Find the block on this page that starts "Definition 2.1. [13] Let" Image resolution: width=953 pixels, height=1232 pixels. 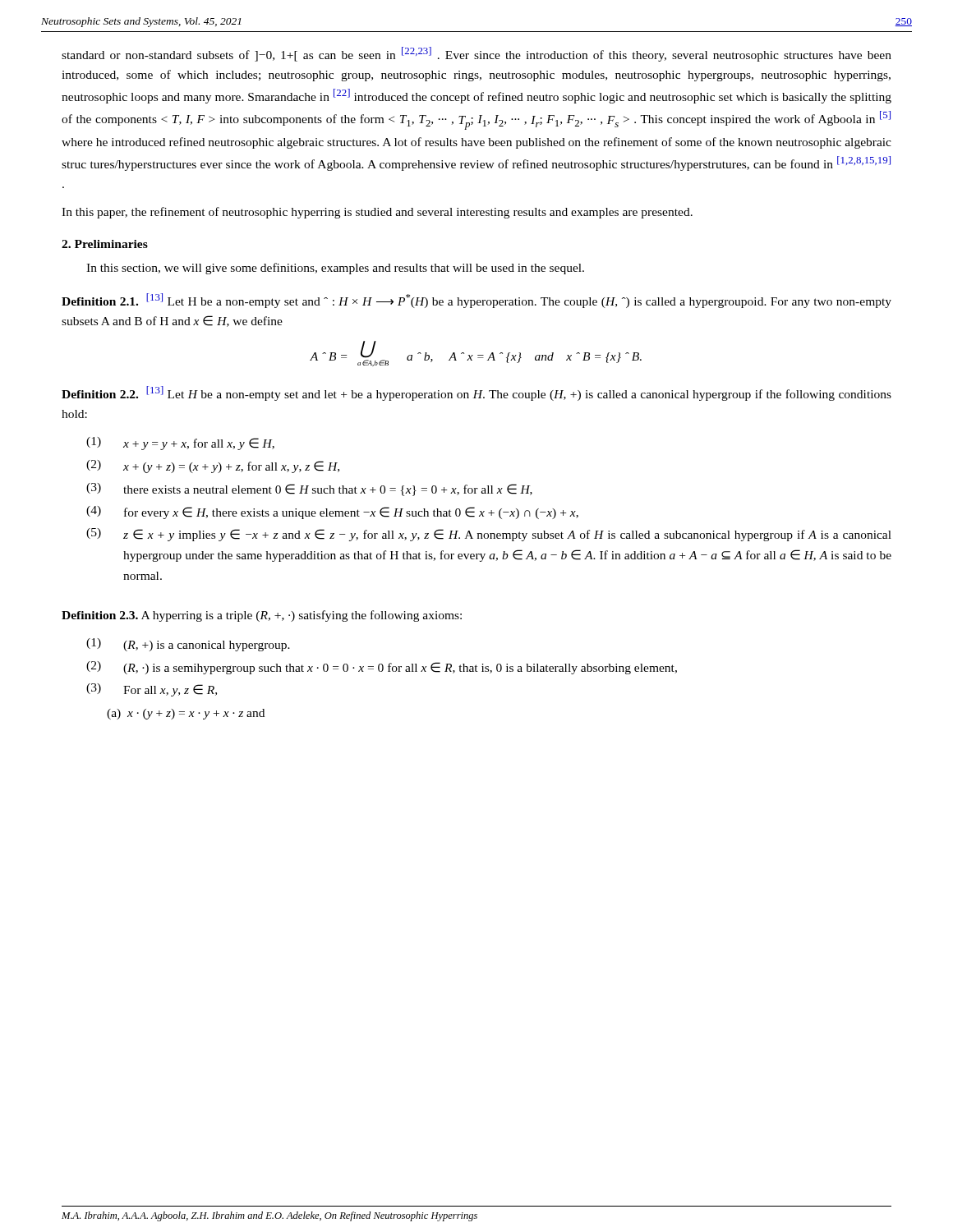[476, 310]
